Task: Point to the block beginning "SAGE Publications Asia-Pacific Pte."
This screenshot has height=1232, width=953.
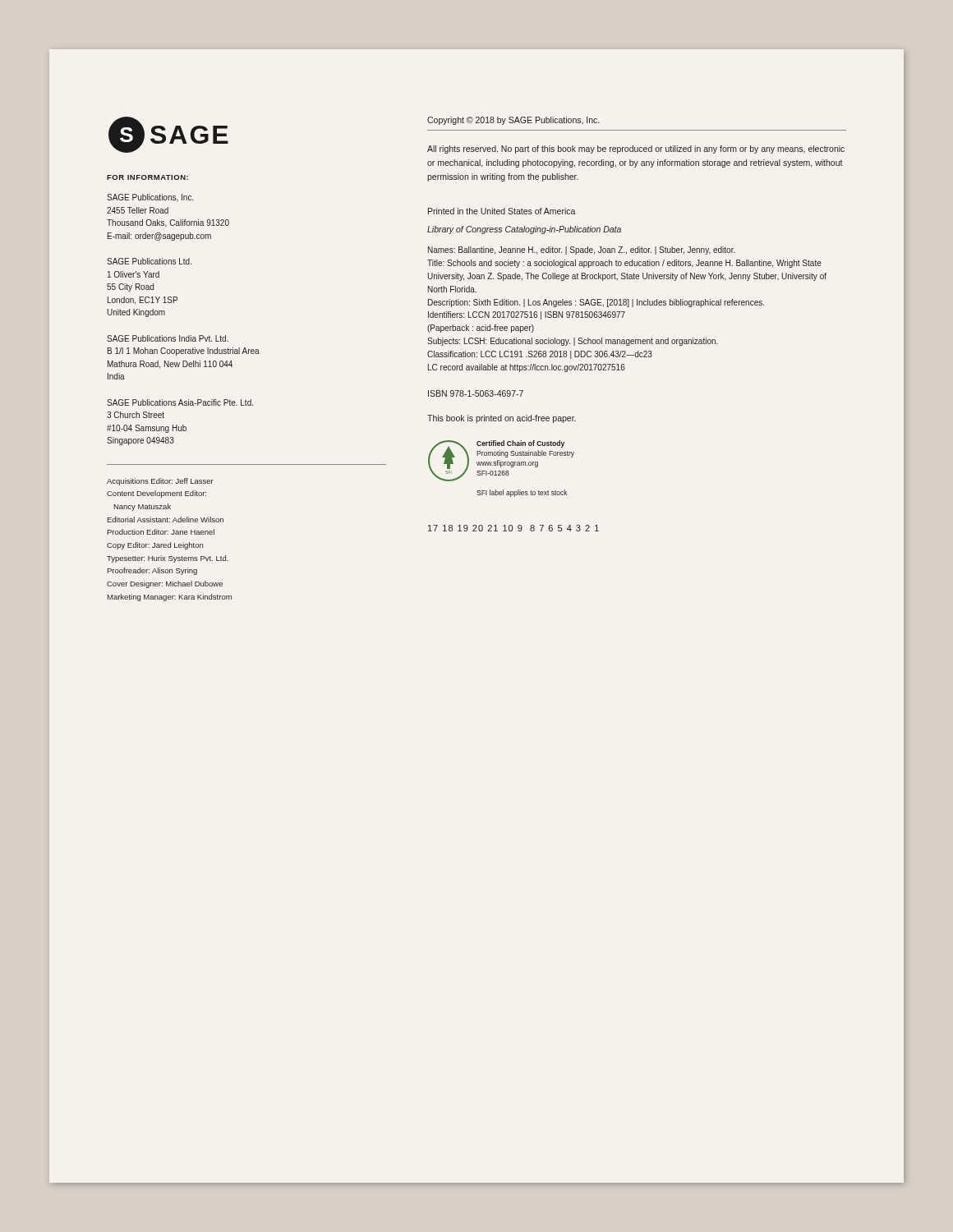Action: pyautogui.click(x=180, y=422)
